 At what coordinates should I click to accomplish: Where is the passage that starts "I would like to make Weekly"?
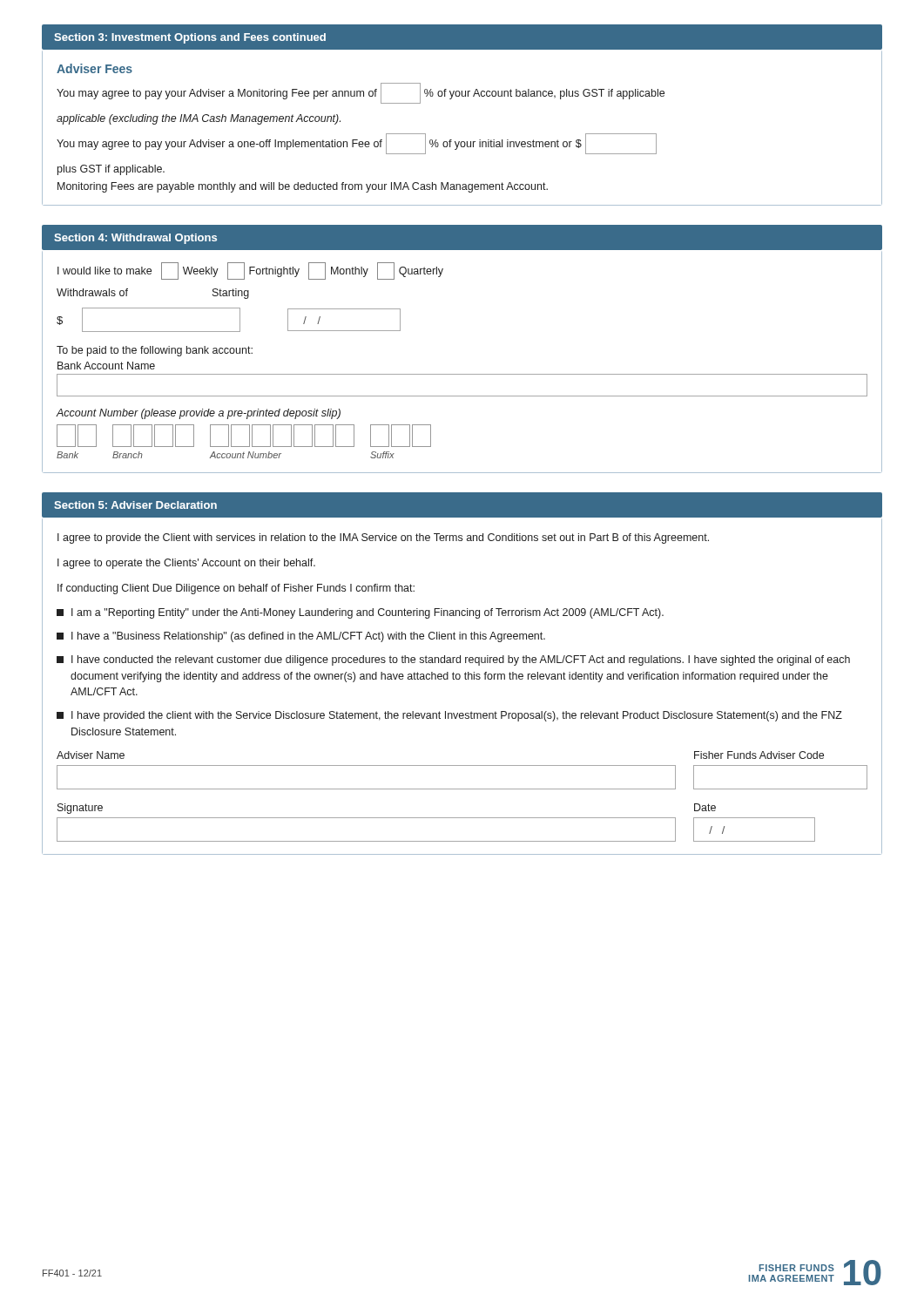point(250,271)
